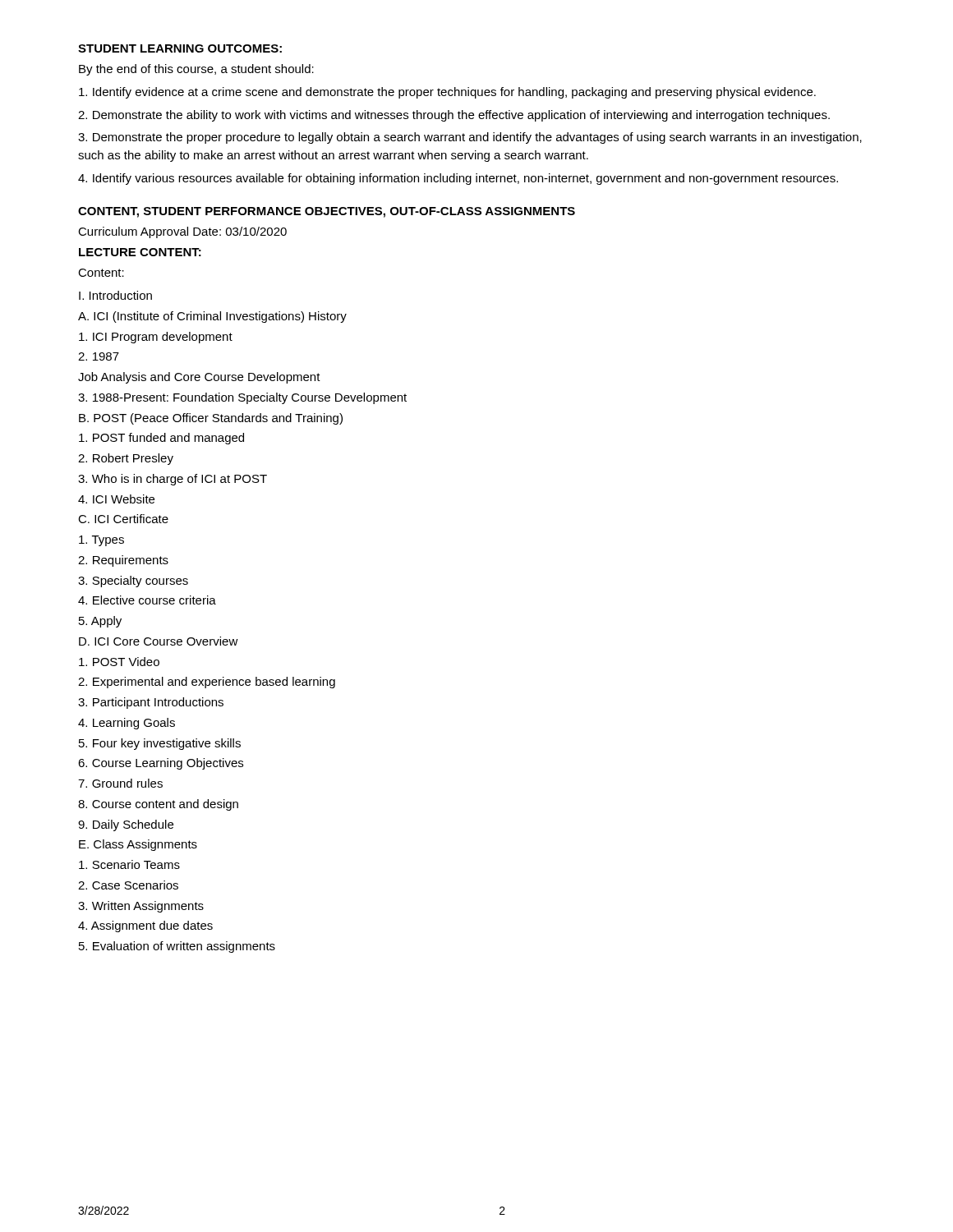Select the text block starting "ICI Program development"
This screenshot has height=1232, width=953.
155,336
